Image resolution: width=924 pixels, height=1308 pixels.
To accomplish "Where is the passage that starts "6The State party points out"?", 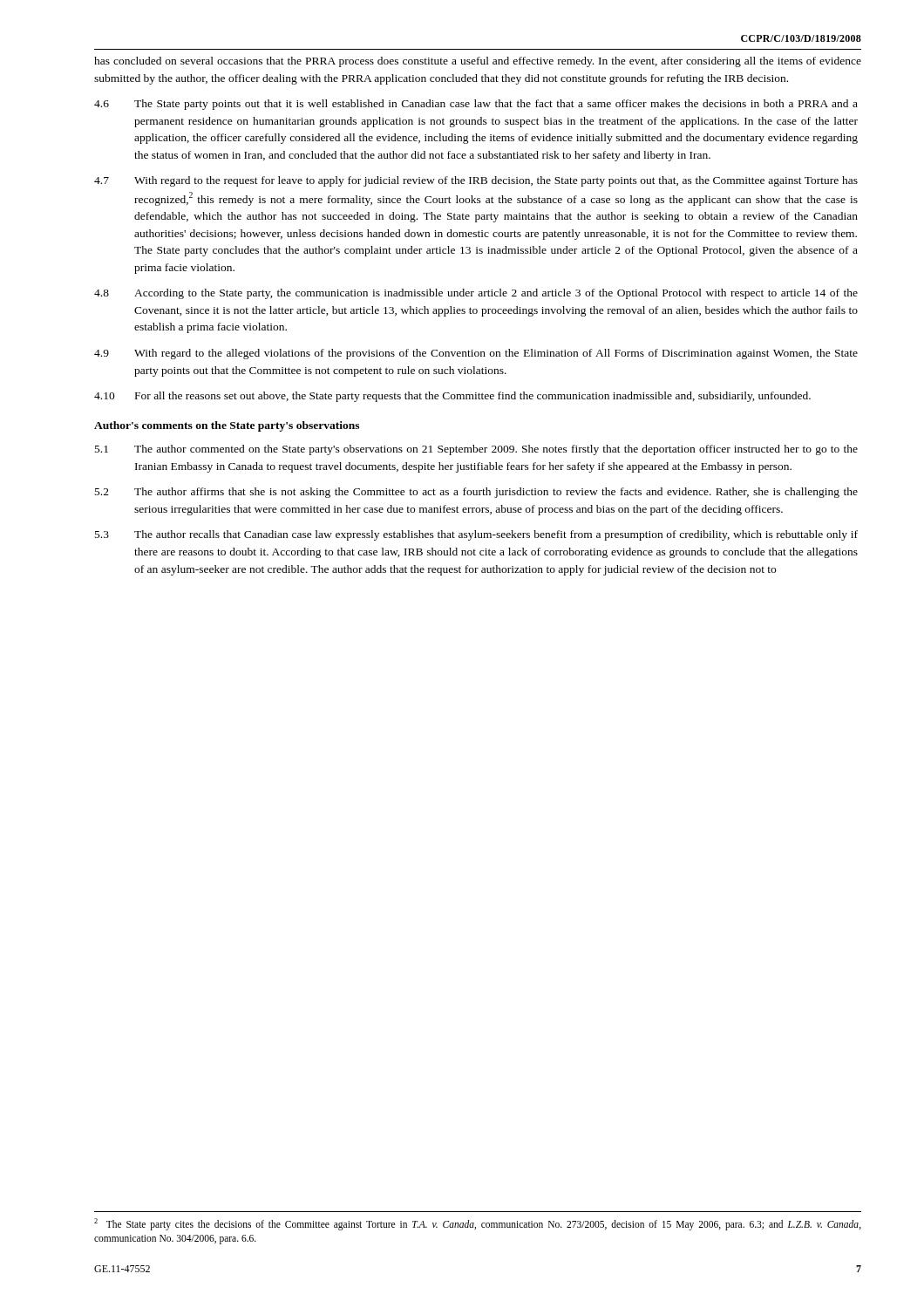I will [x=476, y=129].
